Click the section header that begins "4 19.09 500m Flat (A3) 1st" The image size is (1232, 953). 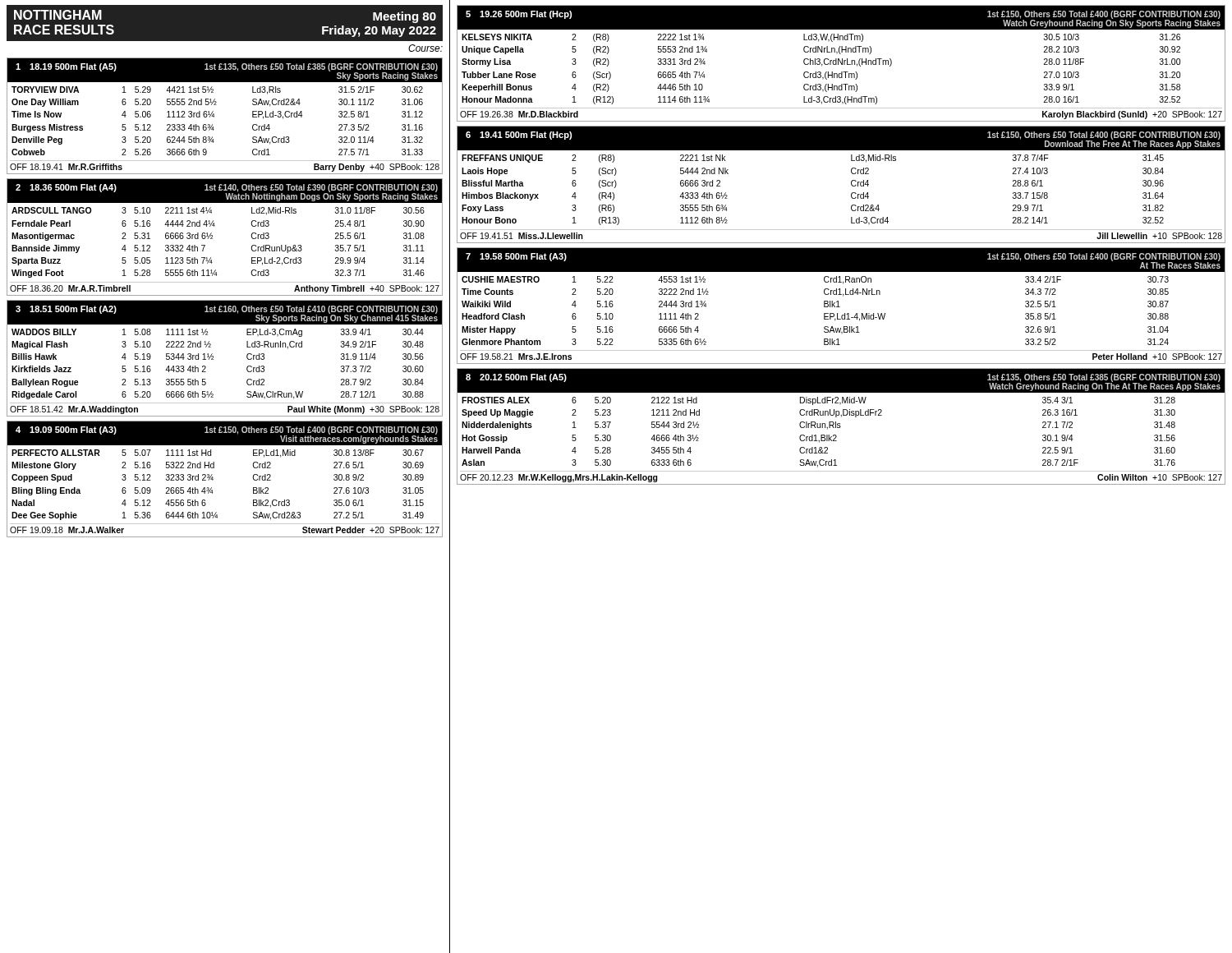(x=225, y=479)
